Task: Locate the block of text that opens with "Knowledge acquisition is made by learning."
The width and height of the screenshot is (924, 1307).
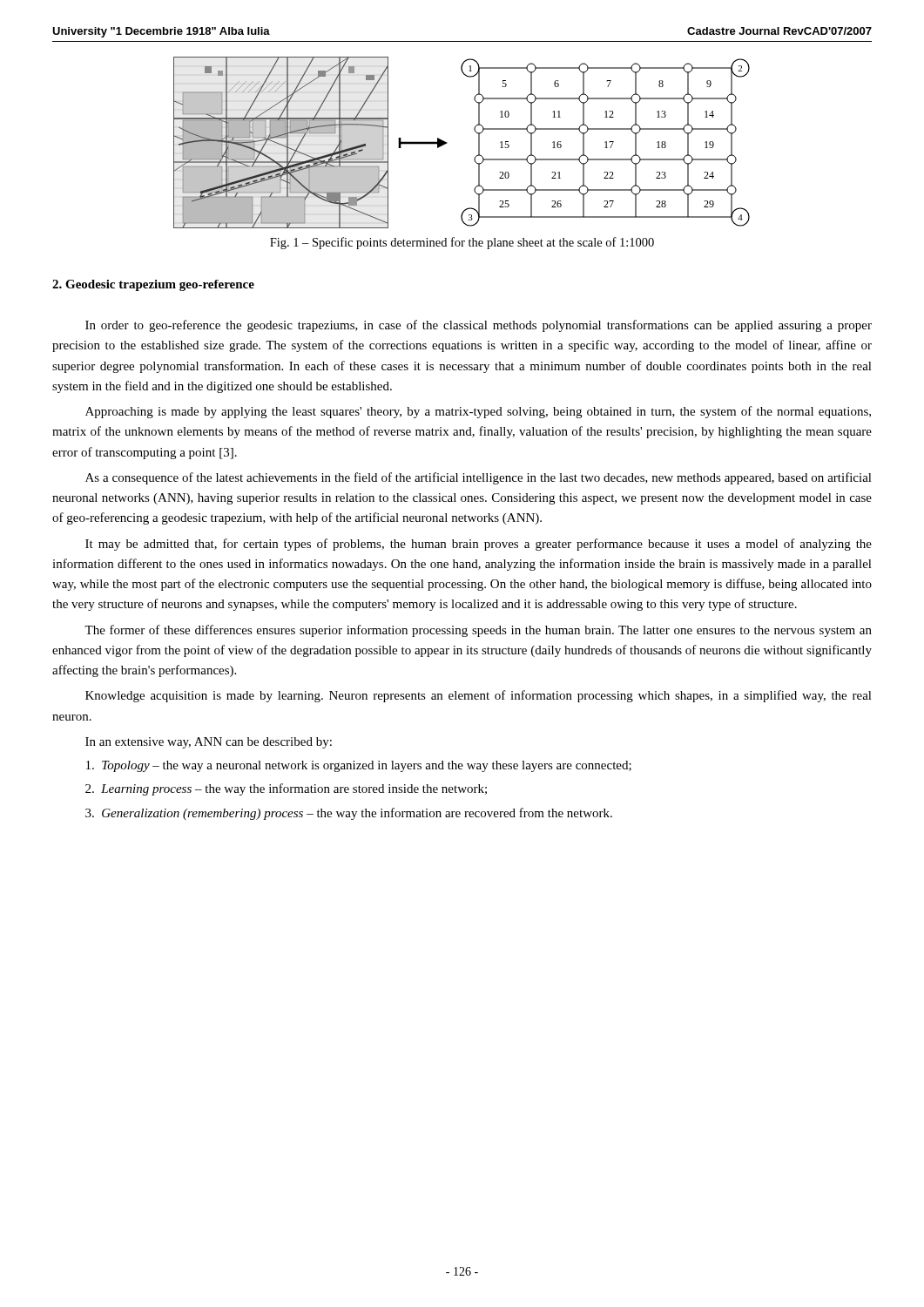Action: [462, 706]
